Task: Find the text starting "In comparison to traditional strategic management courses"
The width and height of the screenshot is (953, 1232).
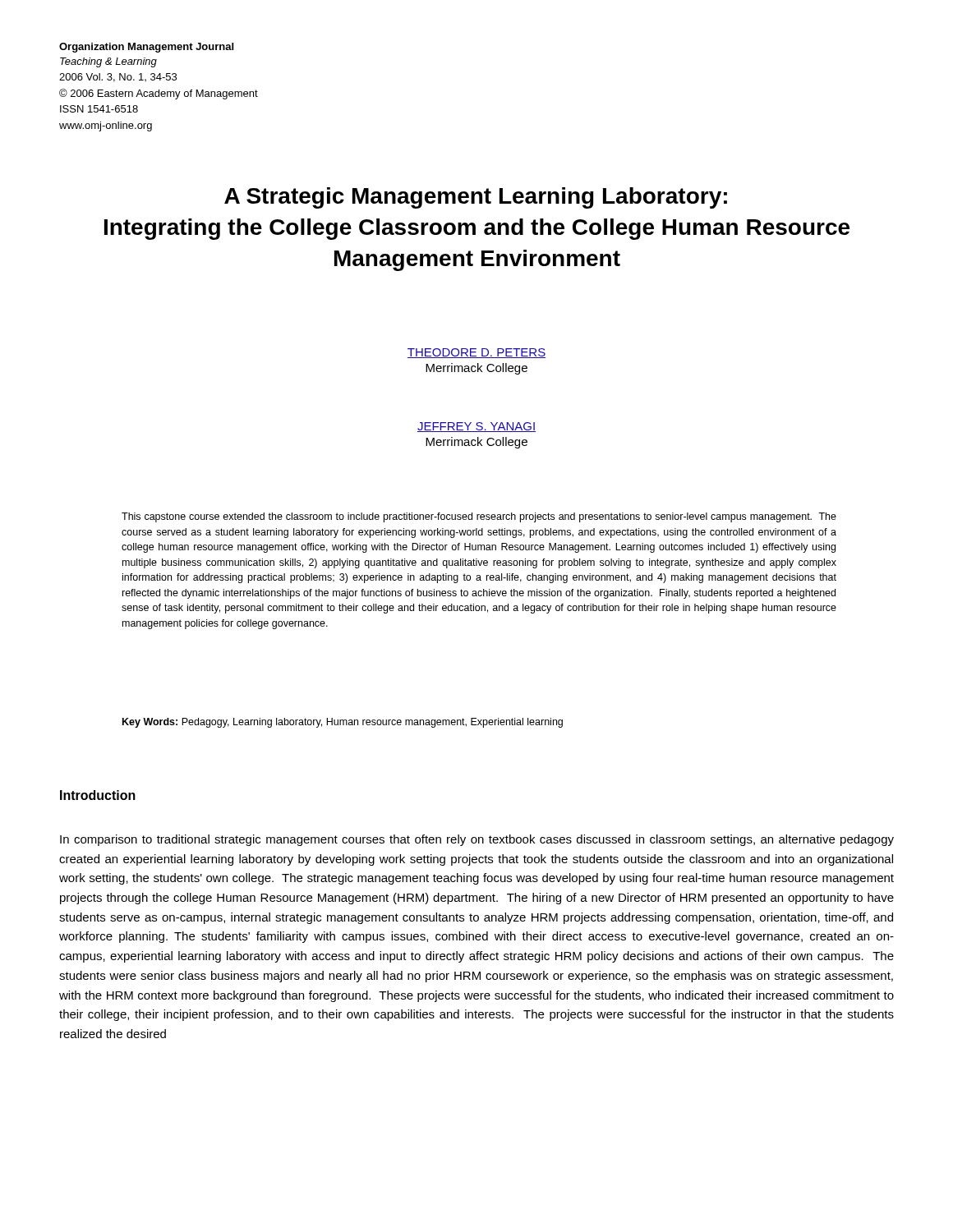Action: coord(476,937)
